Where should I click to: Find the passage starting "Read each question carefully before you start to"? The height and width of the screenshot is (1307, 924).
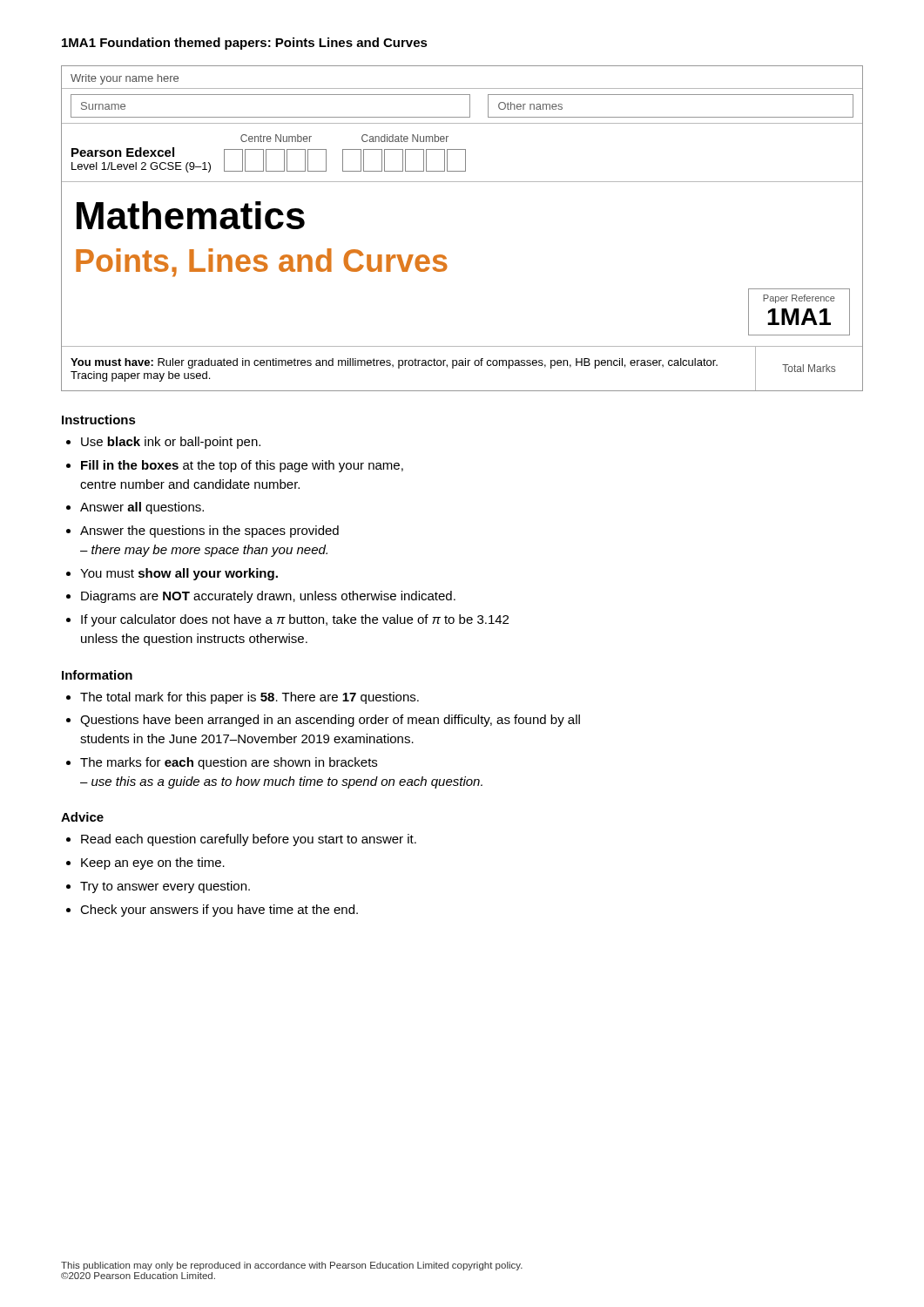point(249,839)
